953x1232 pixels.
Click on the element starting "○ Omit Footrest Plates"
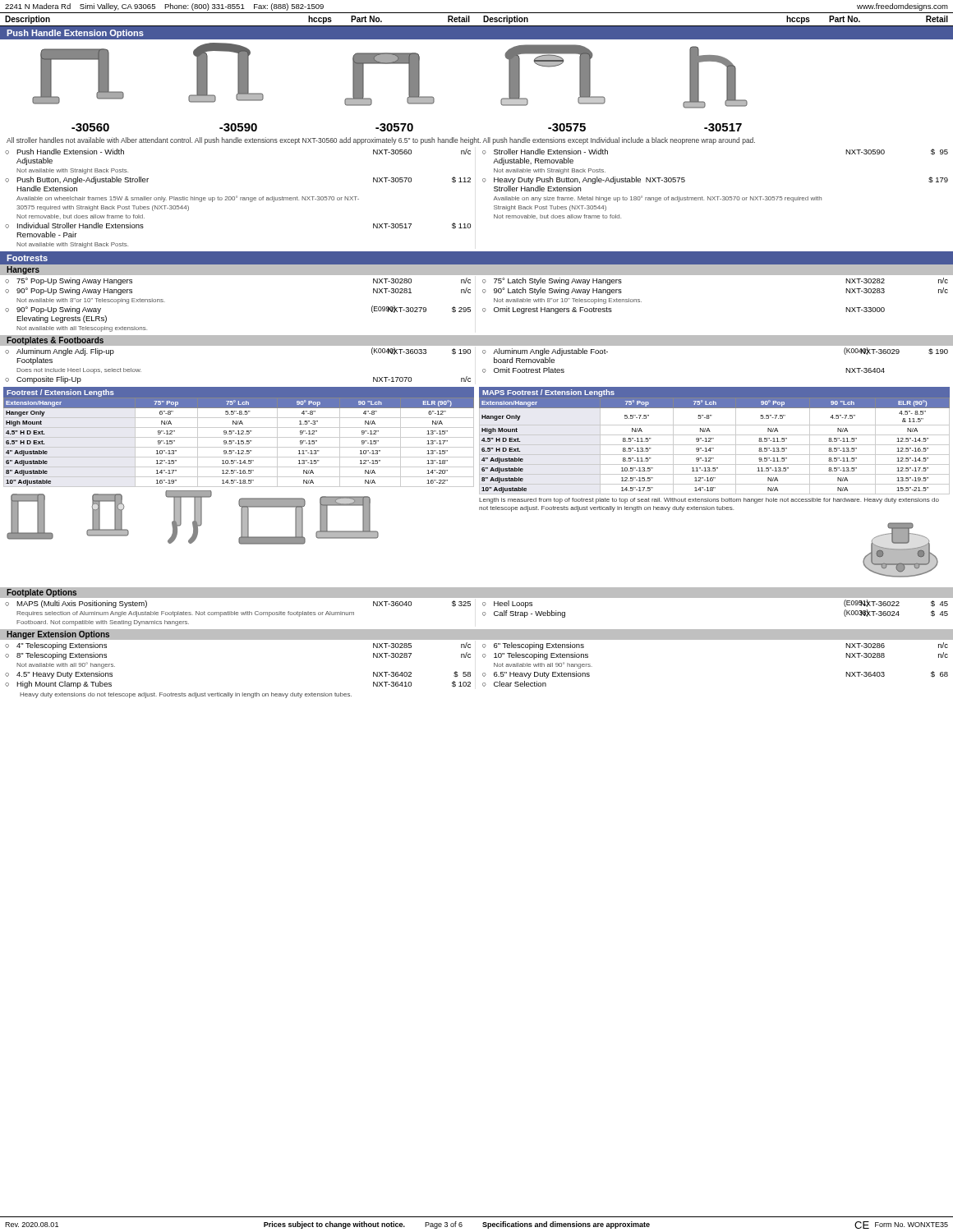tap(531, 370)
